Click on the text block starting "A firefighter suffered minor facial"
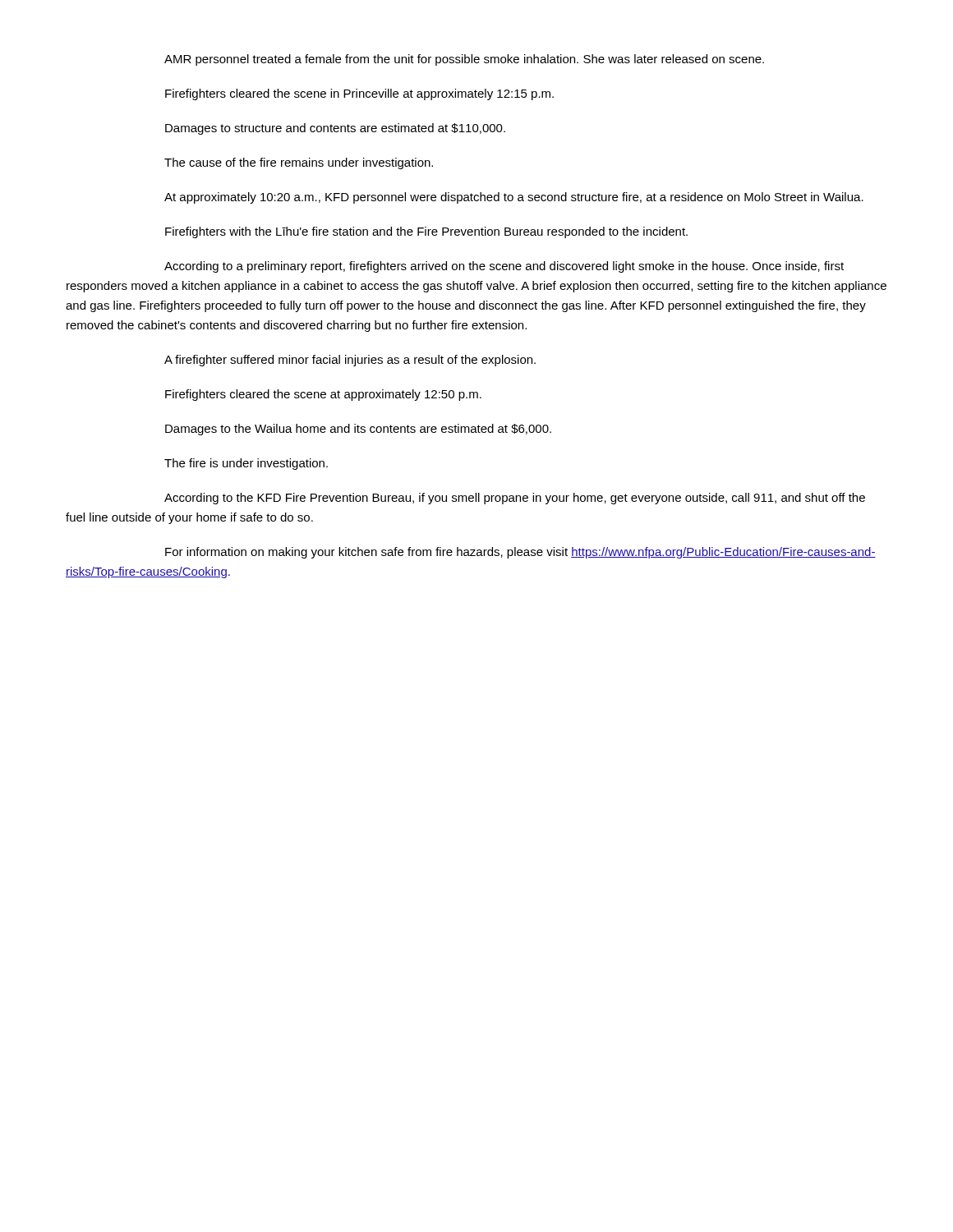This screenshot has height=1232, width=953. pyautogui.click(x=351, y=359)
